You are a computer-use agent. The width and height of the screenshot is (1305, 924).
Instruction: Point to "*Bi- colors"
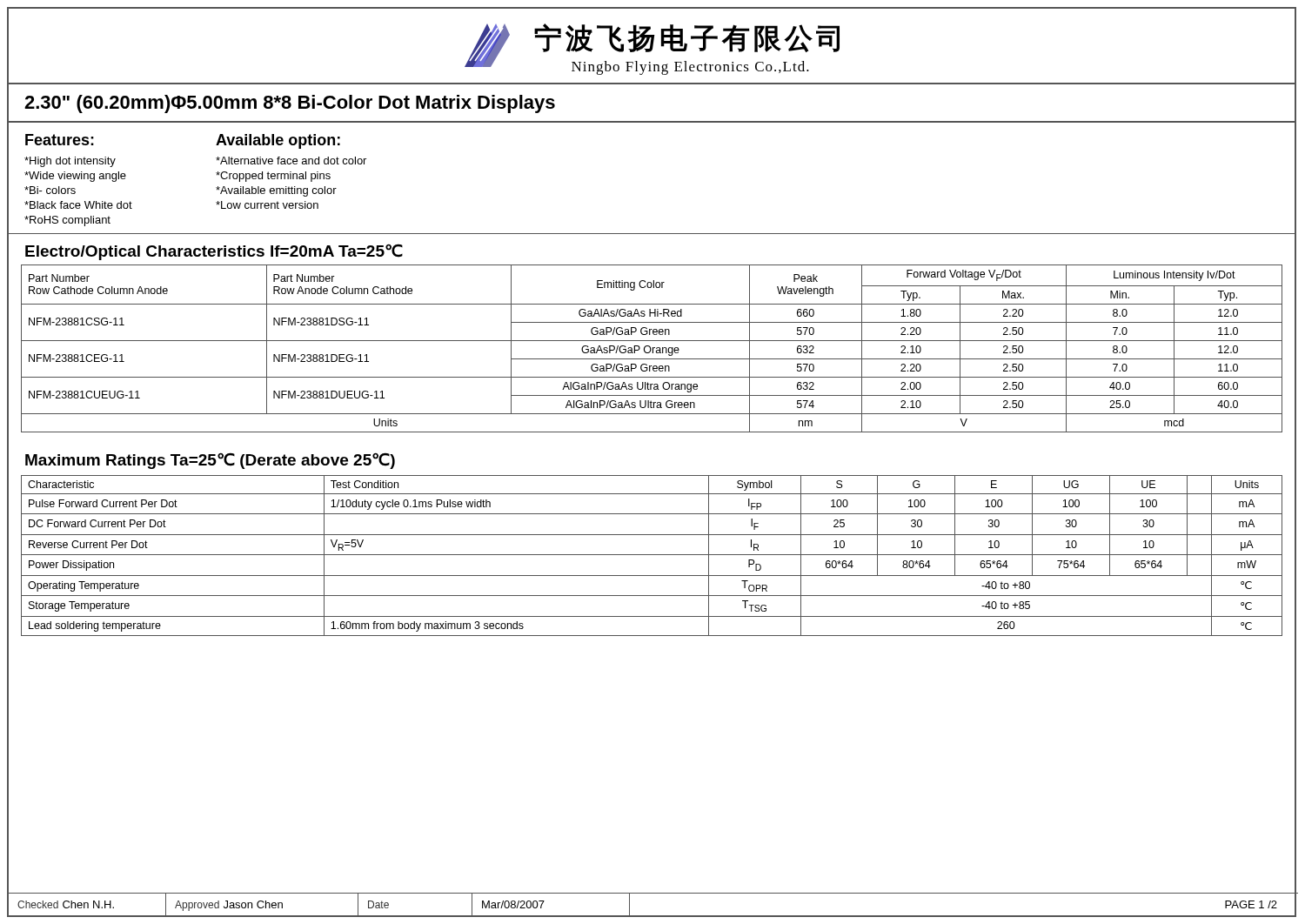tap(50, 190)
